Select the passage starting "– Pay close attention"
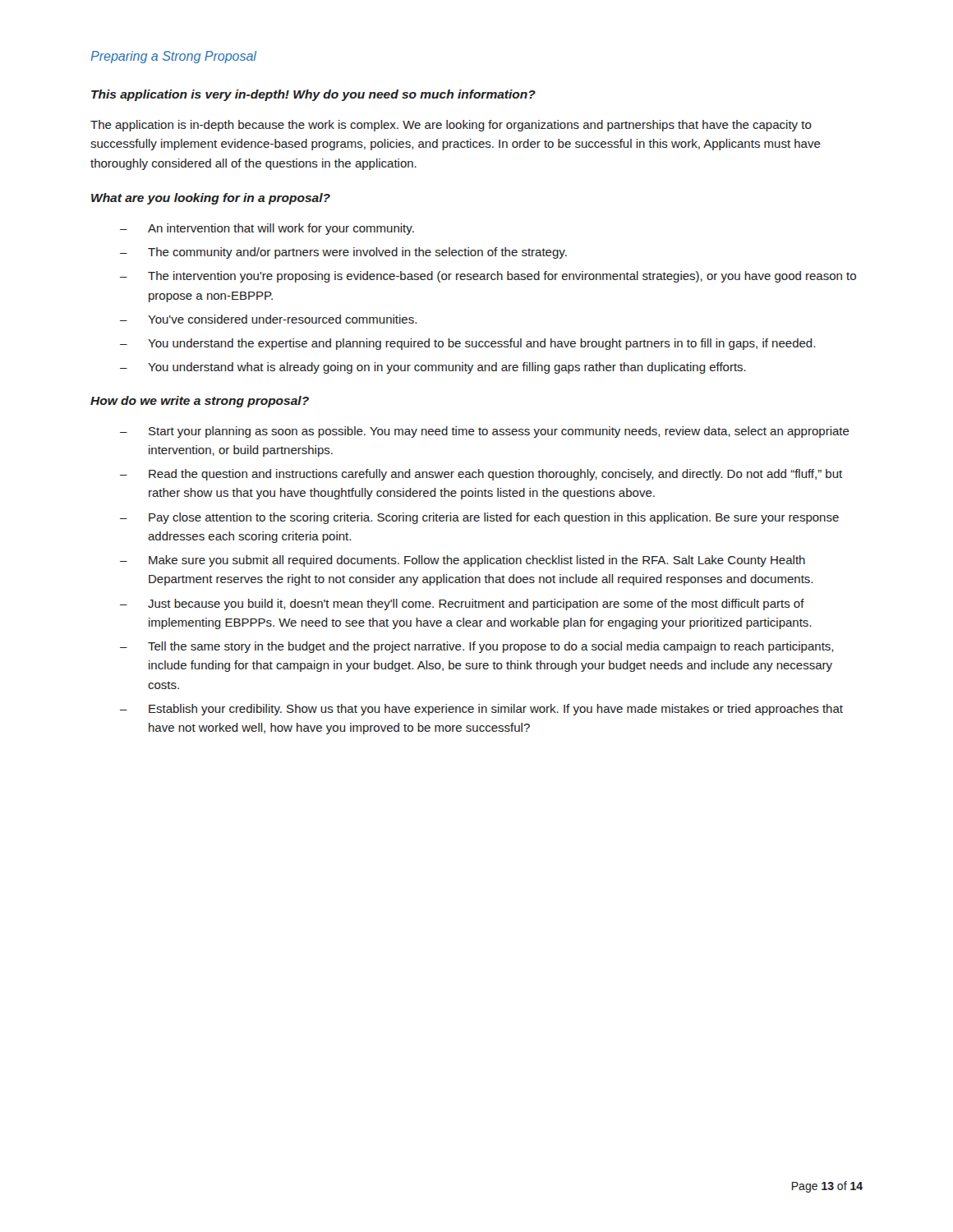This screenshot has width=953, height=1232. click(476, 526)
